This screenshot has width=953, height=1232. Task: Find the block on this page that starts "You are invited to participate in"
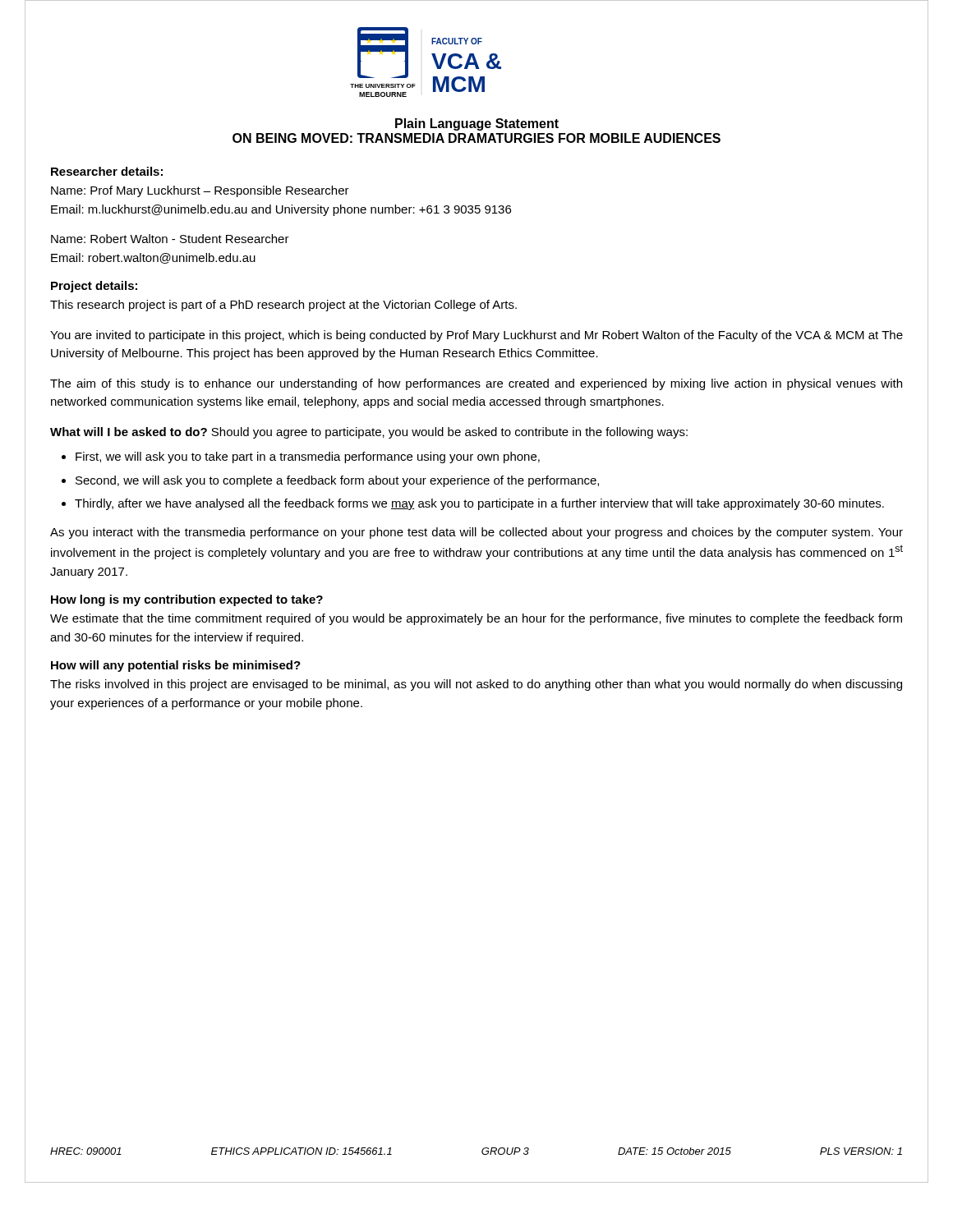point(476,344)
